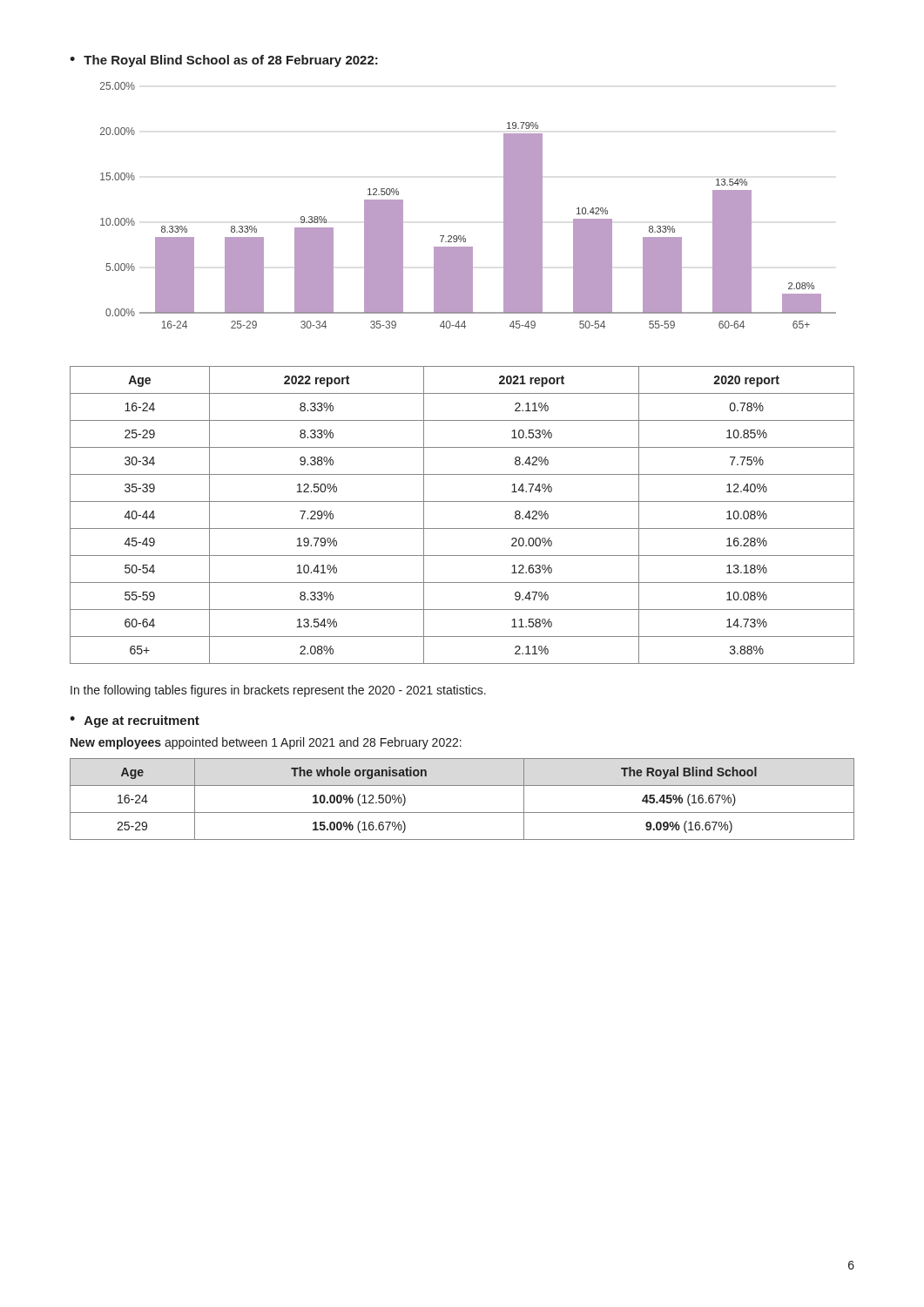The image size is (924, 1307).
Task: Locate a bar chart
Action: pos(471,214)
